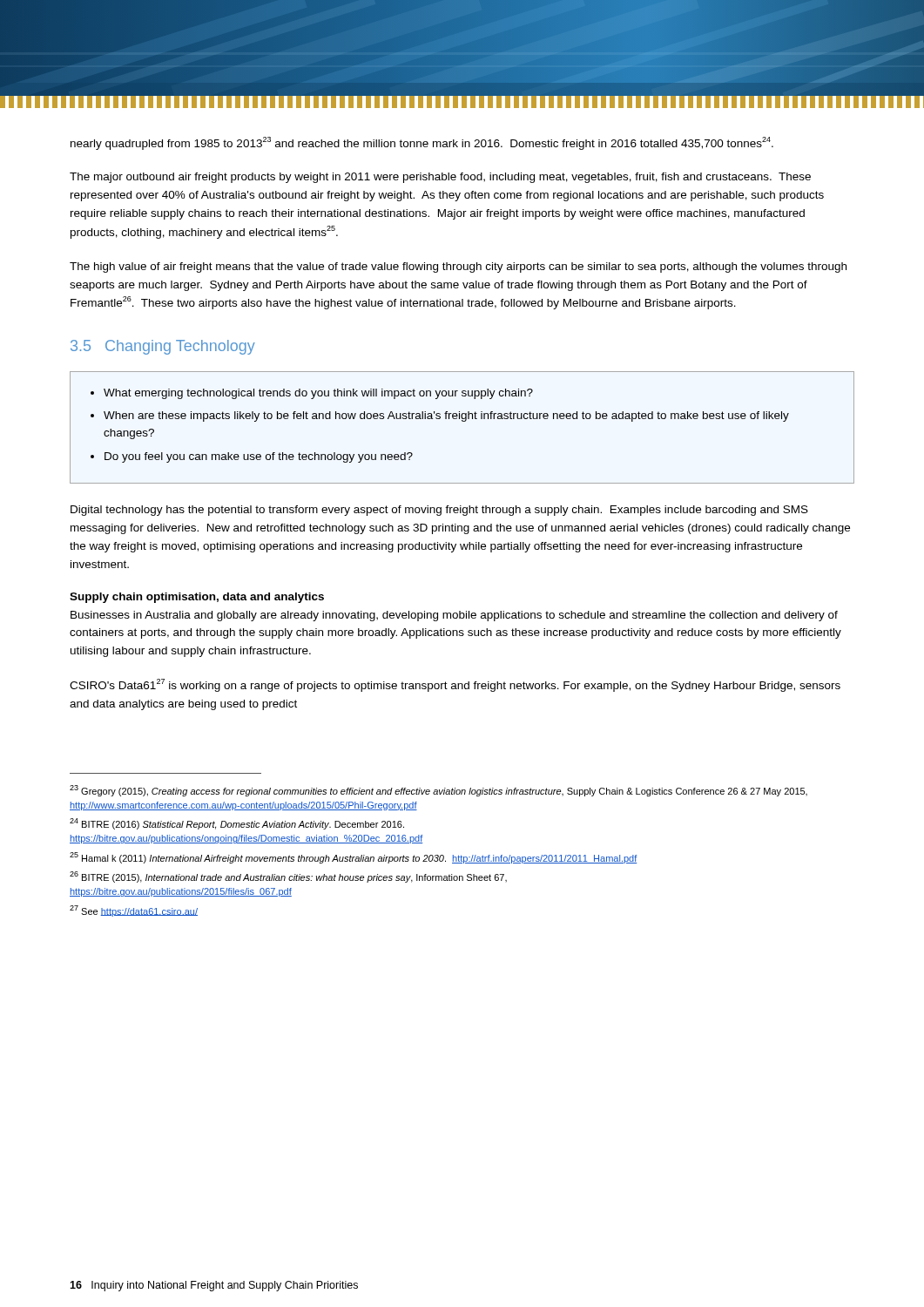The height and width of the screenshot is (1307, 924).
Task: Where does it say "3.5 Changing Technology"?
Action: coord(162,346)
